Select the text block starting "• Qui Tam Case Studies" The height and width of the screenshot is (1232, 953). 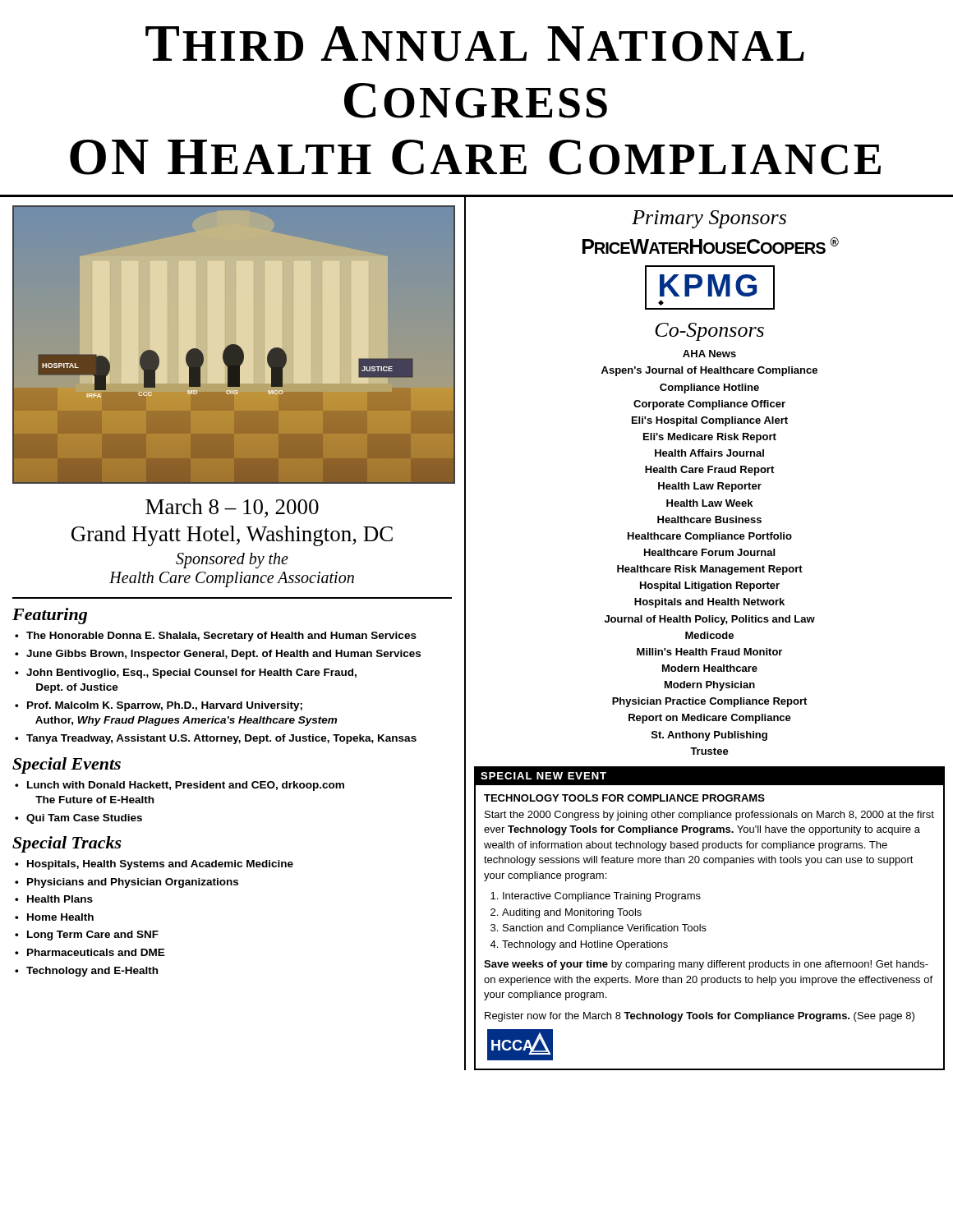(79, 818)
